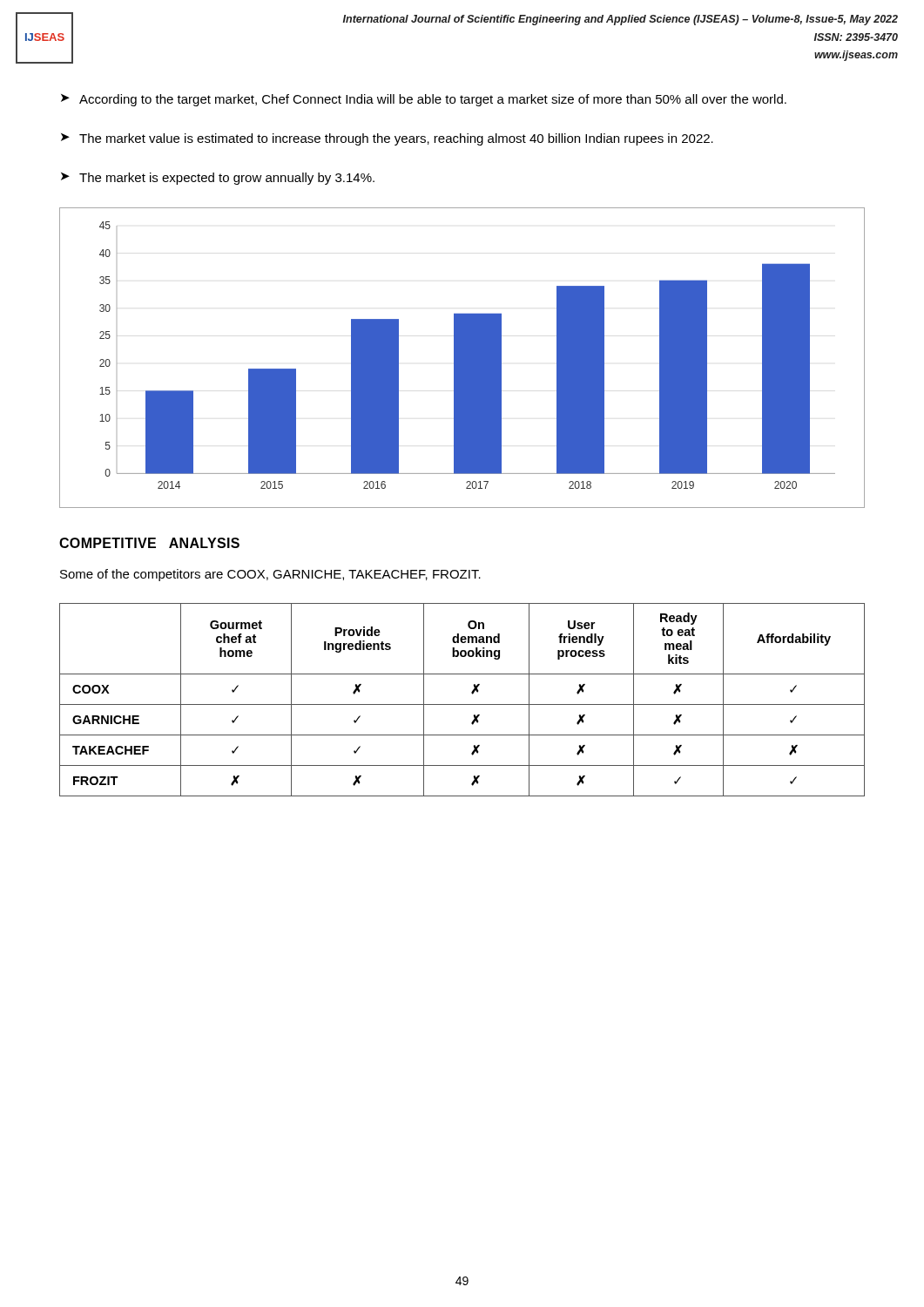Navigate to the text block starting "COMPETITIVE ANALYSIS"
This screenshot has height=1307, width=924.
click(150, 543)
